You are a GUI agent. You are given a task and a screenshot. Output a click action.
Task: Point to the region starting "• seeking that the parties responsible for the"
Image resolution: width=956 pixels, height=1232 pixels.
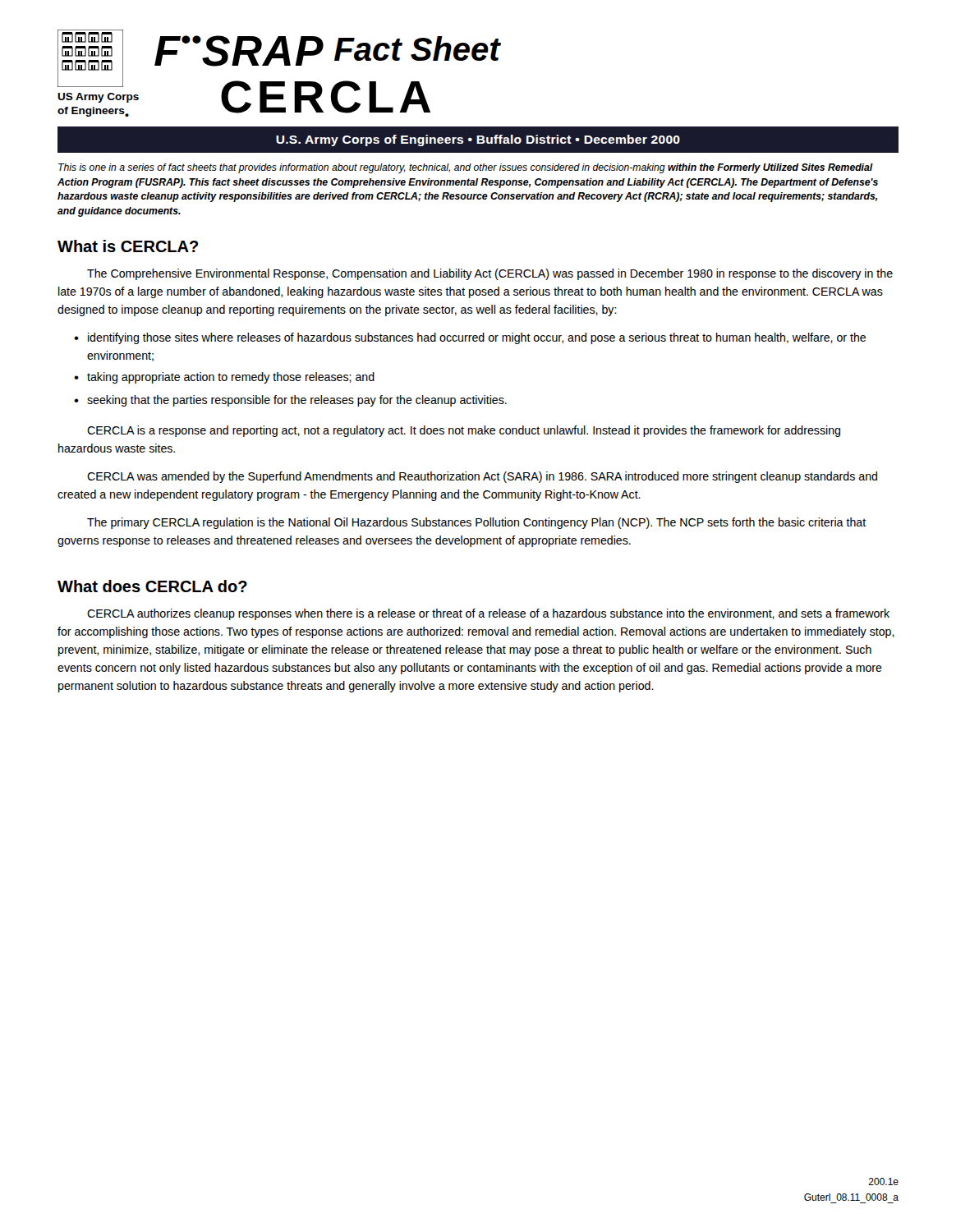[x=291, y=401]
